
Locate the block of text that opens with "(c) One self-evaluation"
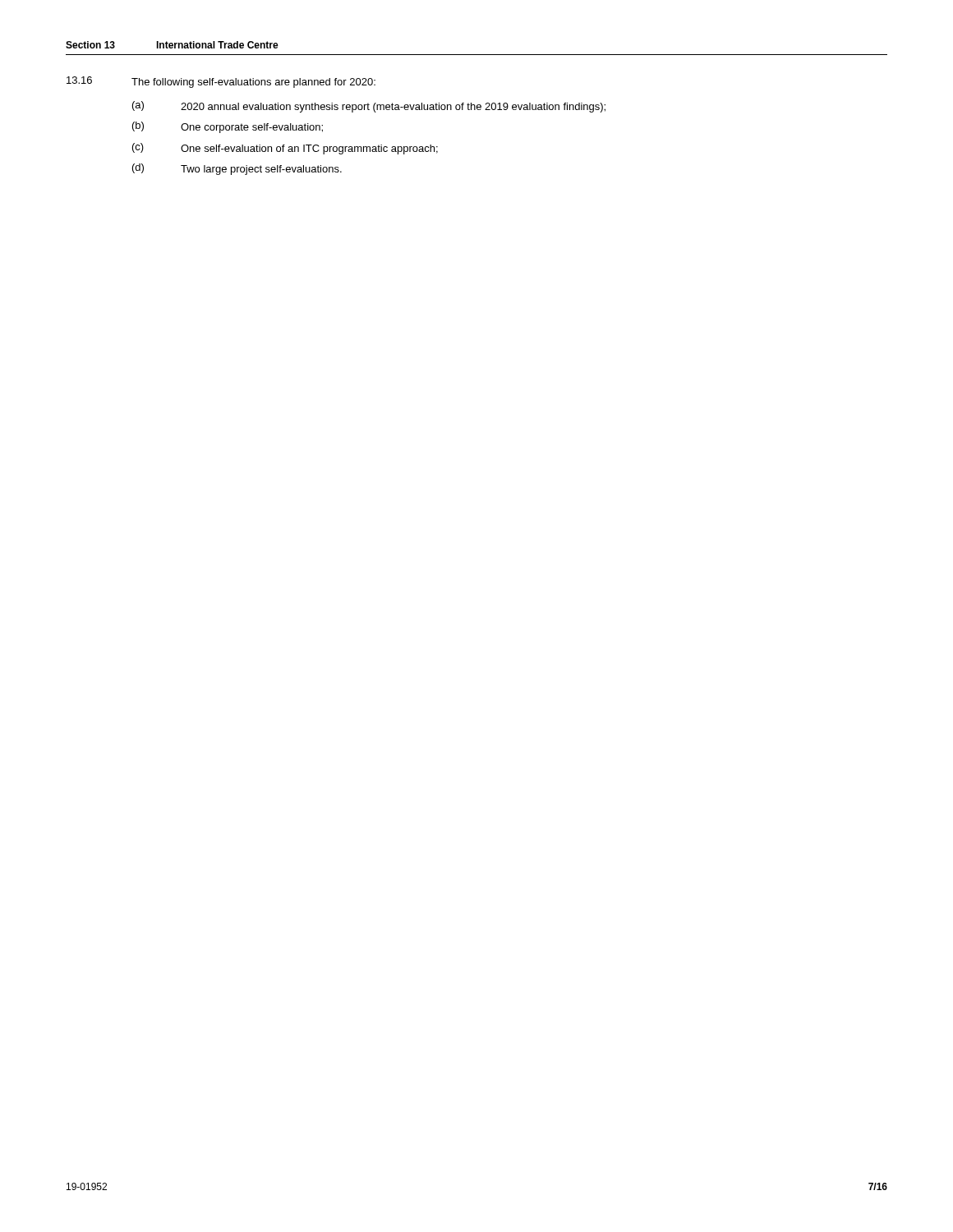(285, 148)
